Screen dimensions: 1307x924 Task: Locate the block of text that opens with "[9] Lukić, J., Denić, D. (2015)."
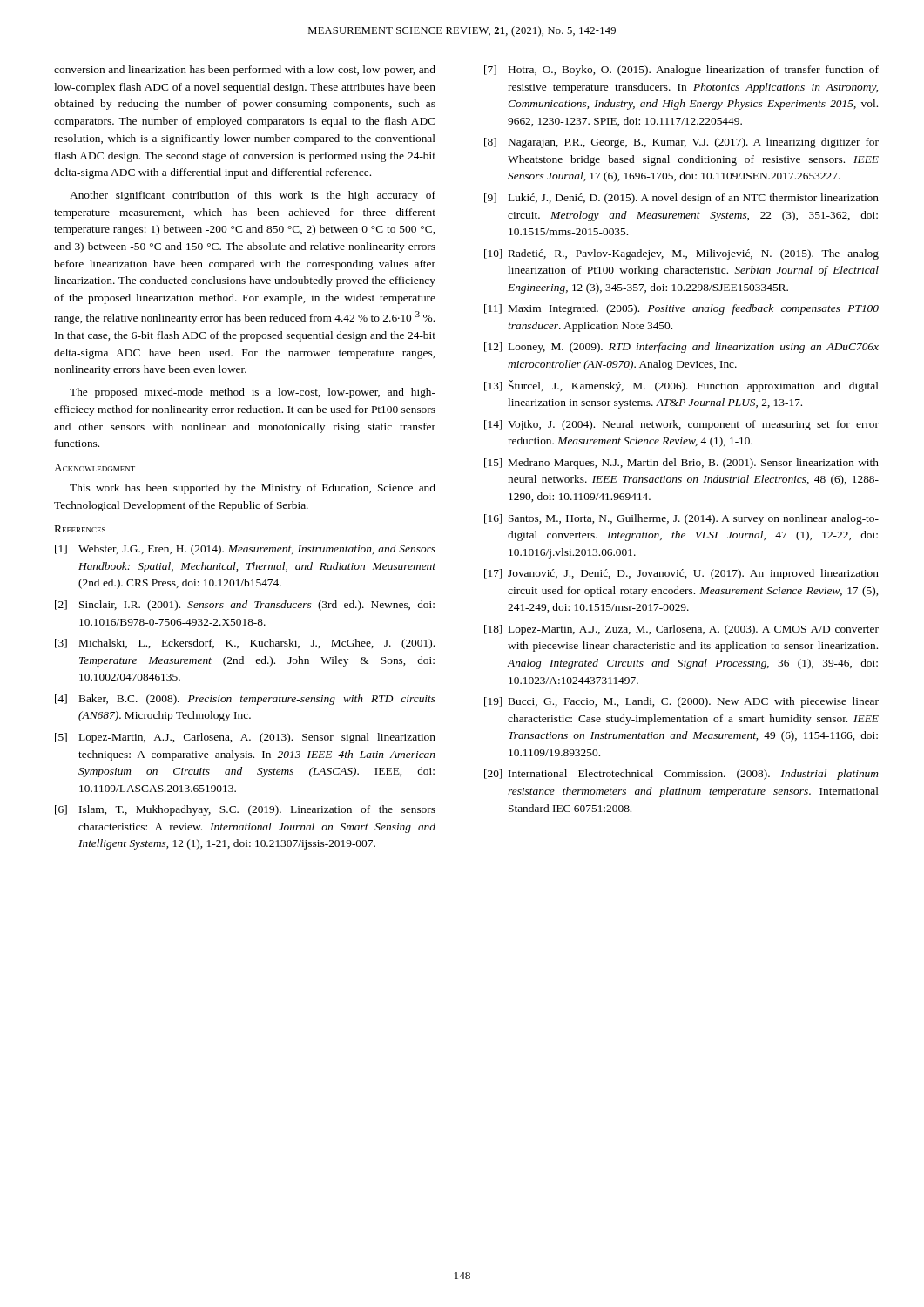(x=681, y=215)
